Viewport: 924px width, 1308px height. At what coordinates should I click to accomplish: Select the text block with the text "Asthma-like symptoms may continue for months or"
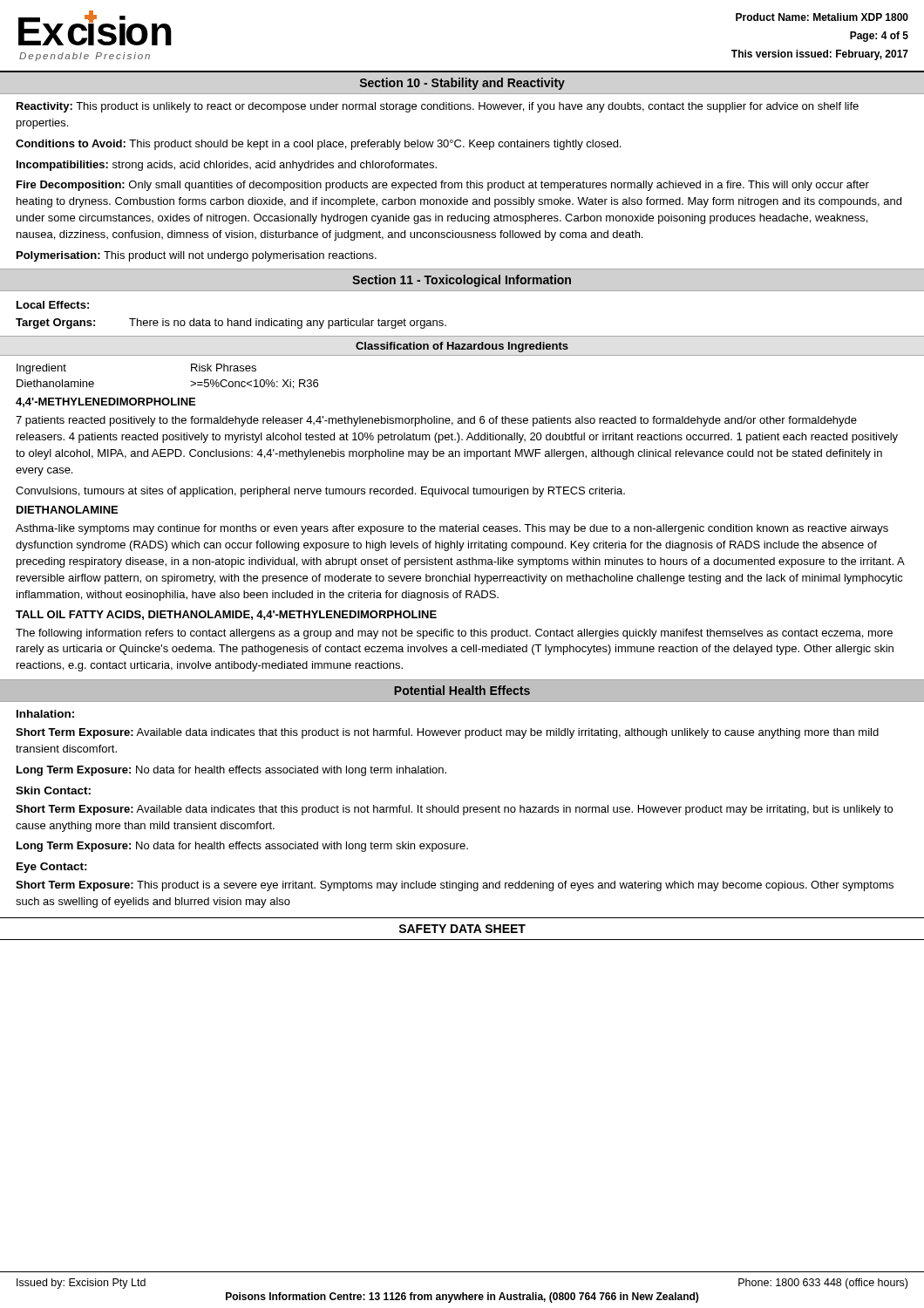tap(460, 561)
